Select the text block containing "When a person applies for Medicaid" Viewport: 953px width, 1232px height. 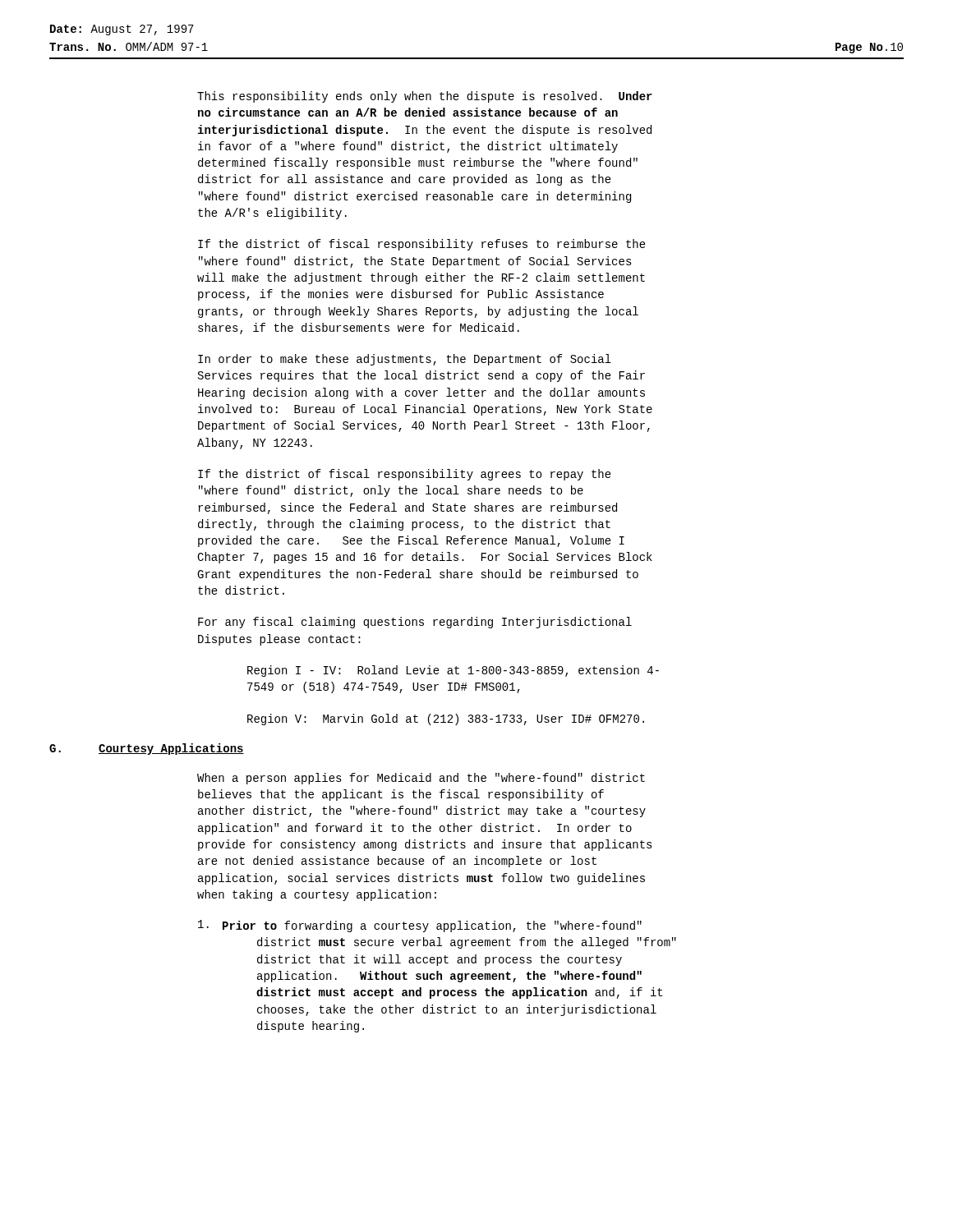(x=425, y=837)
